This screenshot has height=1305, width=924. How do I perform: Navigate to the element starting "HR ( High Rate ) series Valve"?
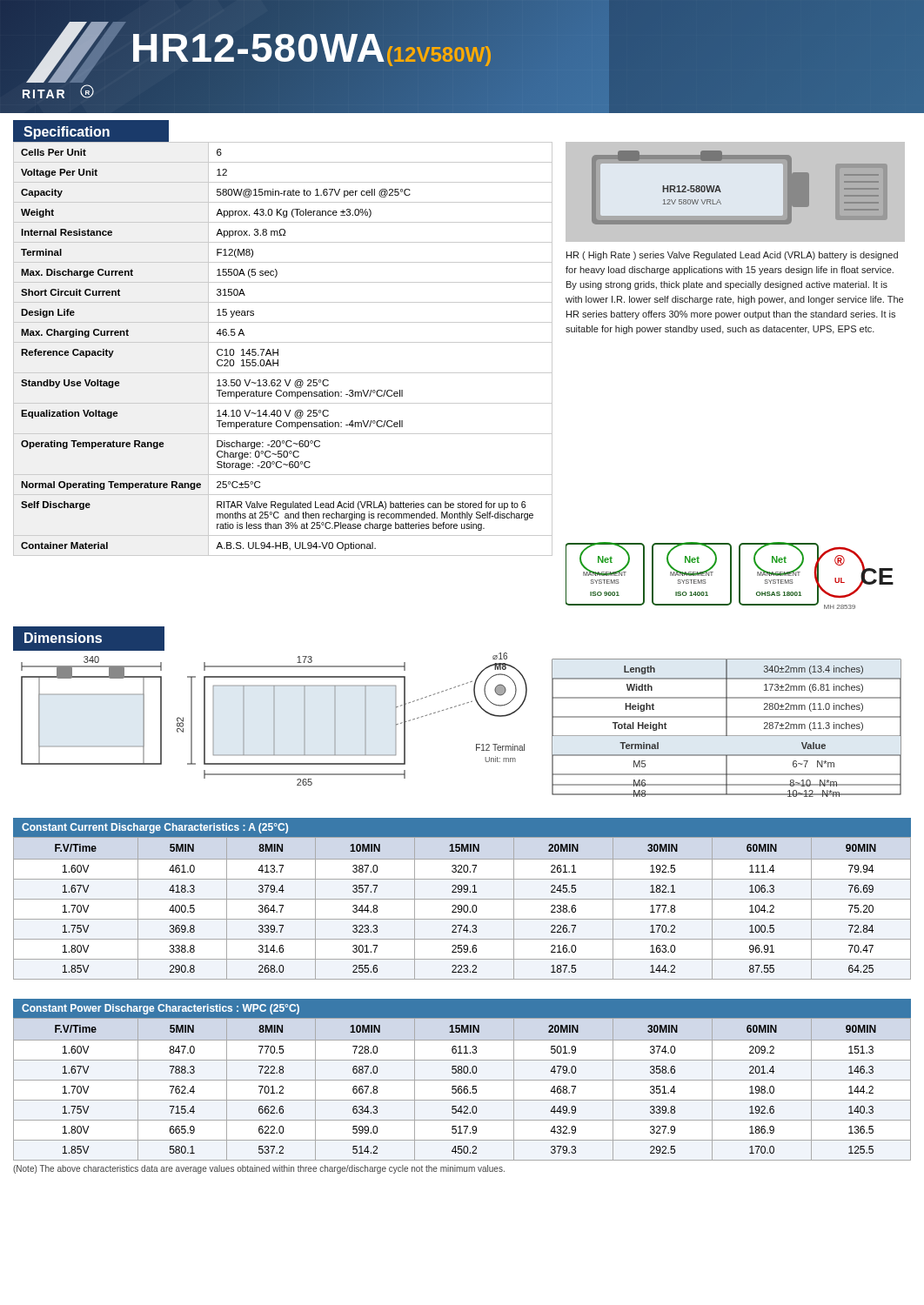735,292
